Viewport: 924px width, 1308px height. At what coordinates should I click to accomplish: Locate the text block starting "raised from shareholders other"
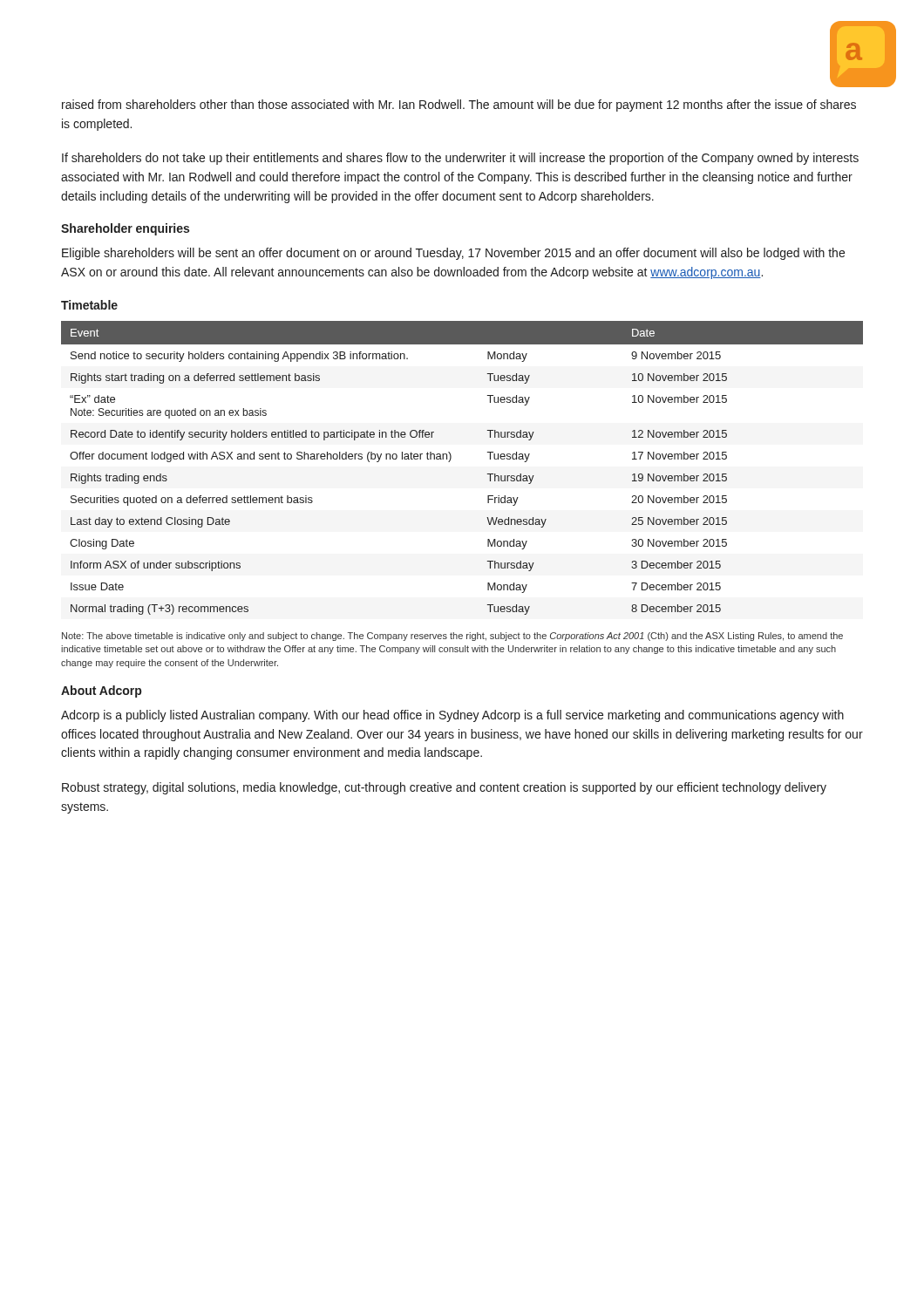coord(462,115)
